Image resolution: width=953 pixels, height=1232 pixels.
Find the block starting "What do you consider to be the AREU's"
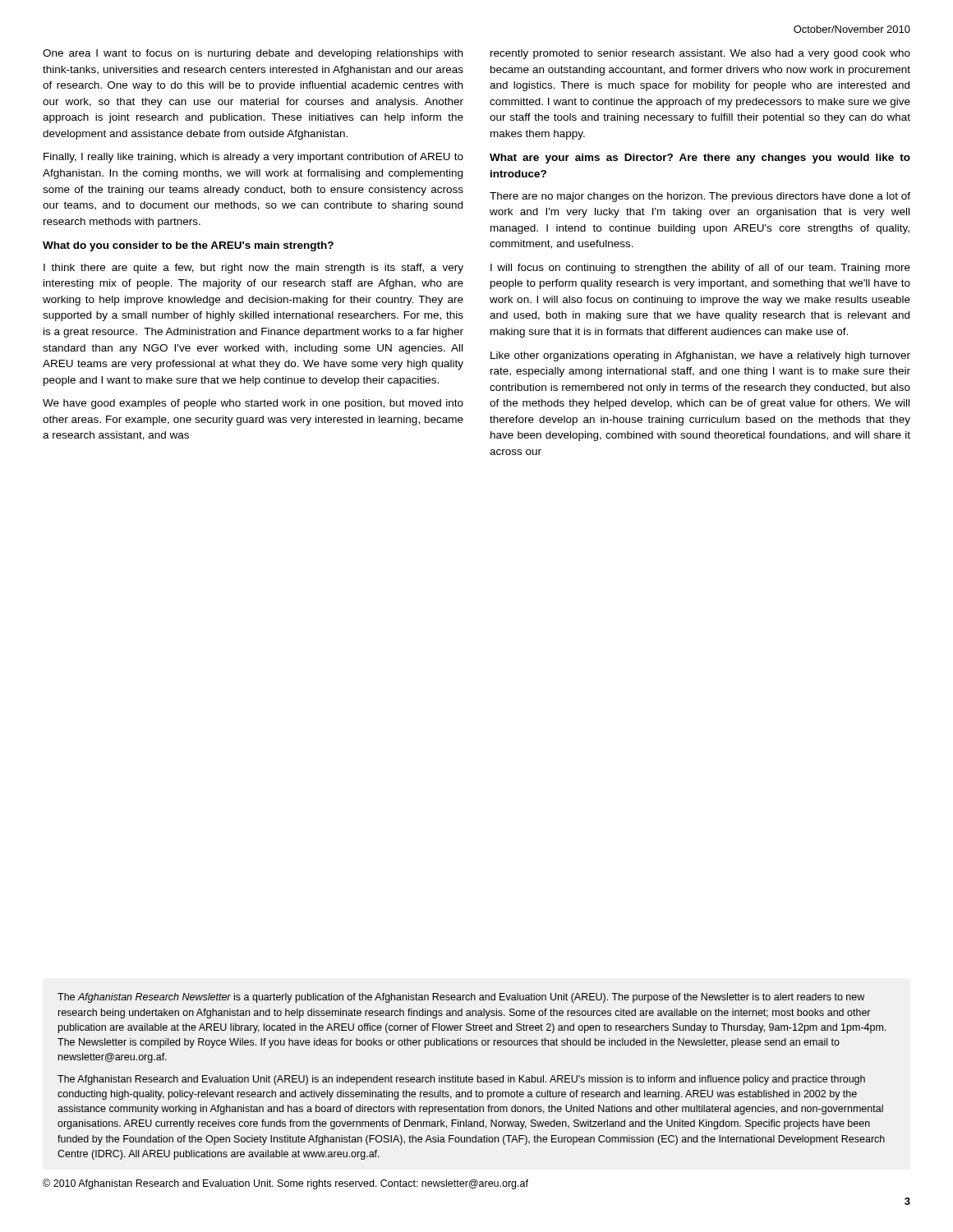(x=188, y=245)
